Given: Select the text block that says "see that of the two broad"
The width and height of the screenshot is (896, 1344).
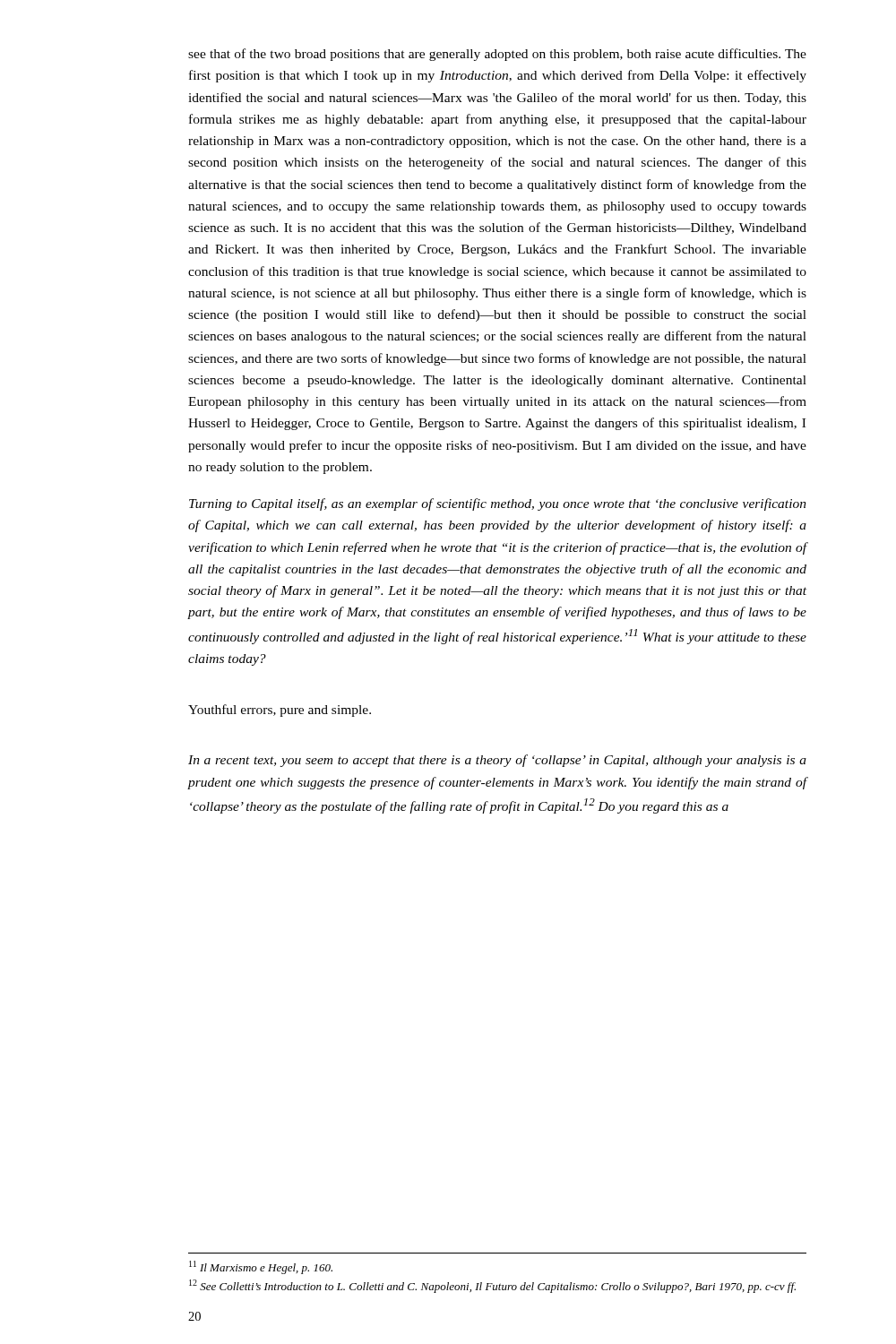Looking at the screenshot, I should point(497,260).
